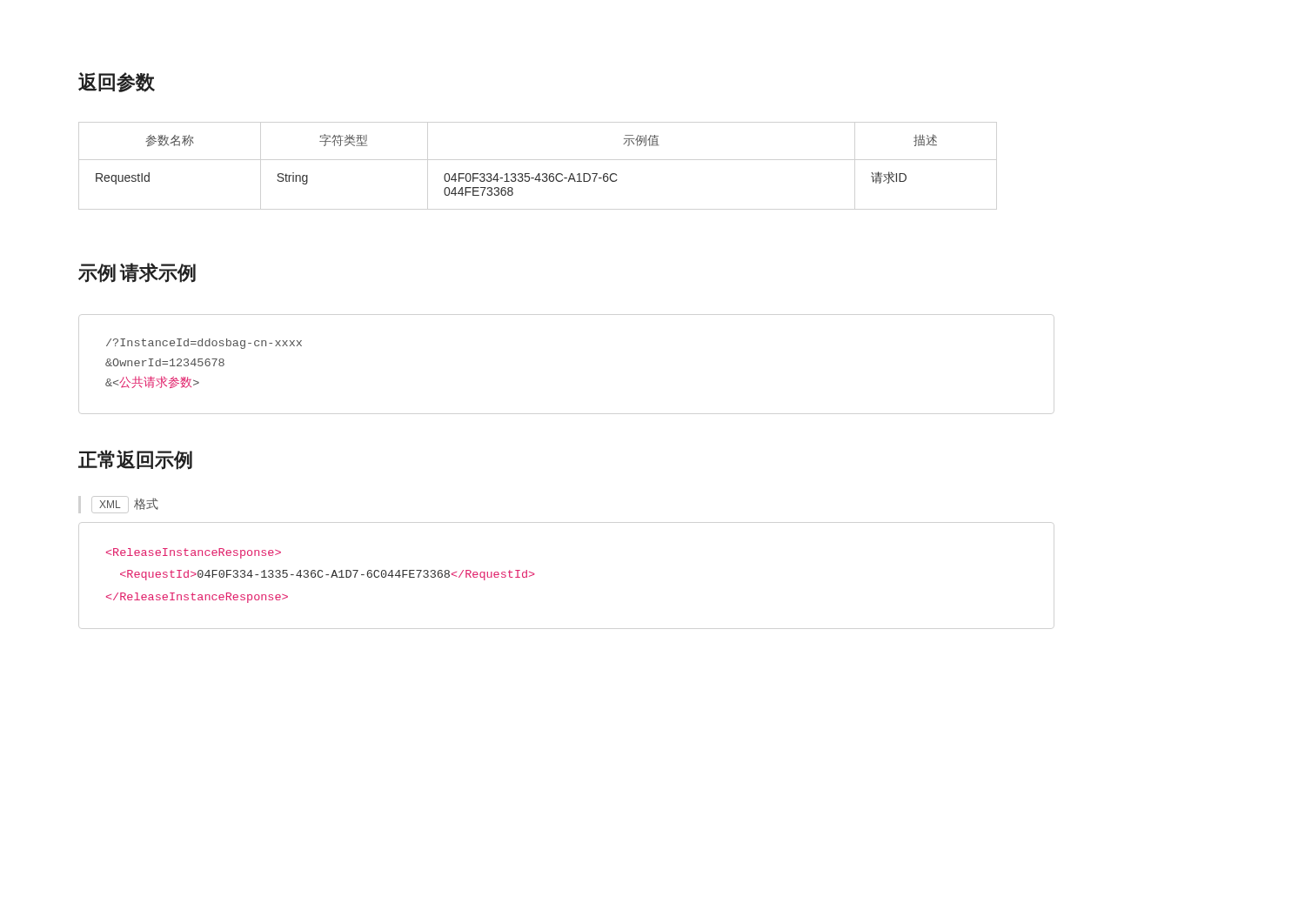Select a table
This screenshot has height=924, width=1305.
click(x=652, y=166)
